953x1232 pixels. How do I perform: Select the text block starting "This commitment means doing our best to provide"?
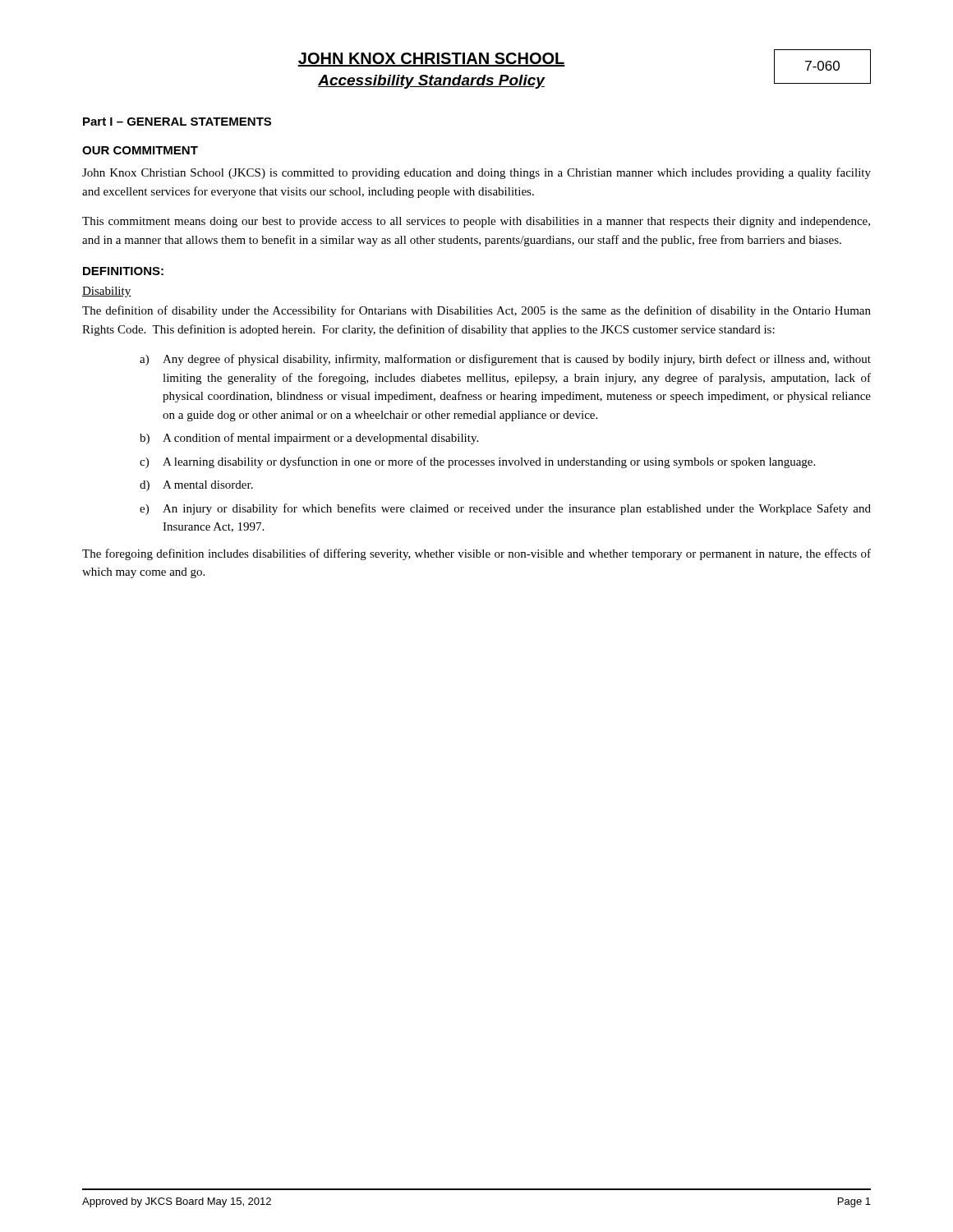(476, 230)
